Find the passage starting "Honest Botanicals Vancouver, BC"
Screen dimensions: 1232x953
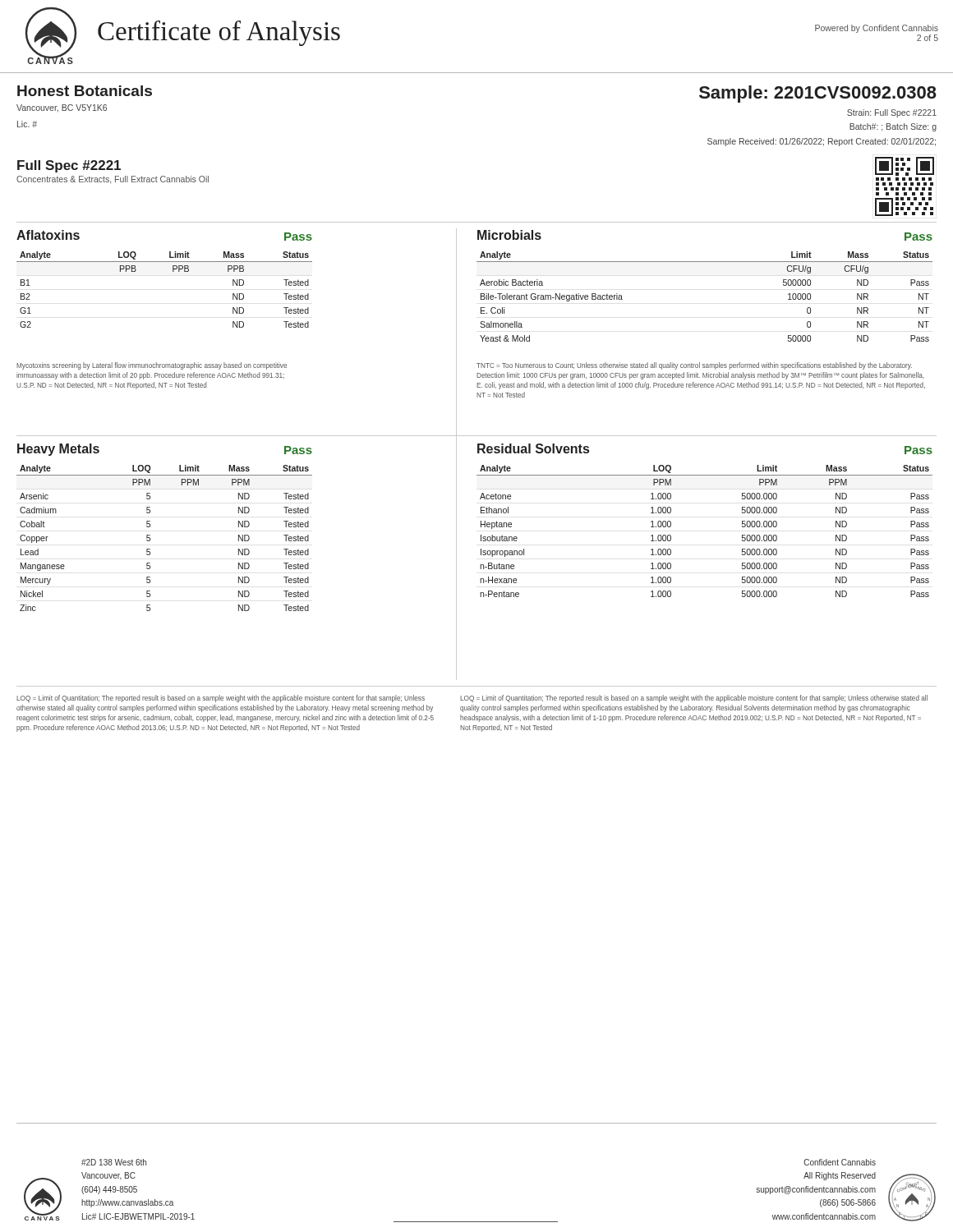[x=84, y=106]
